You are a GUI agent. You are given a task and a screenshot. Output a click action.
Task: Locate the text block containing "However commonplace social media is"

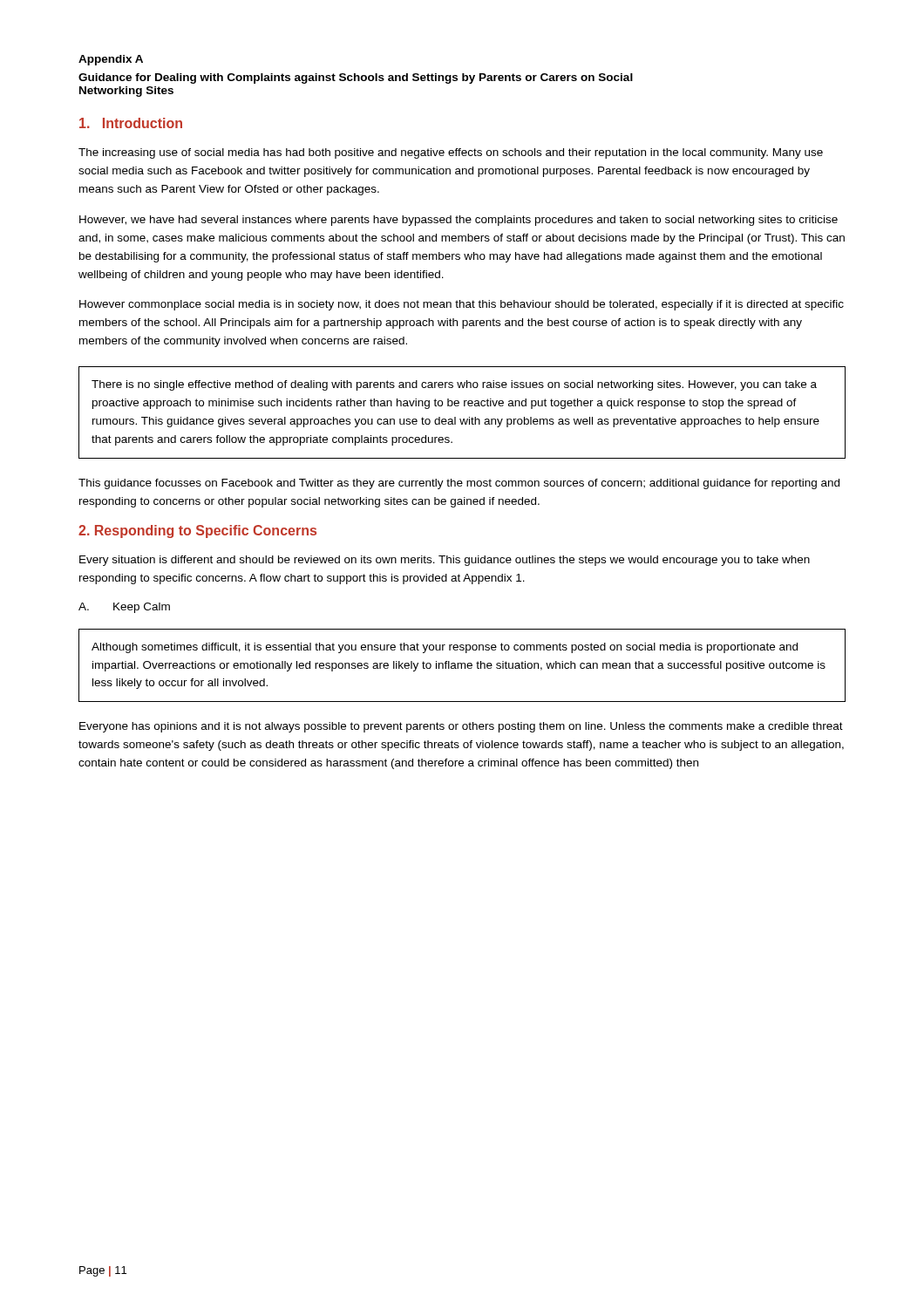[462, 323]
